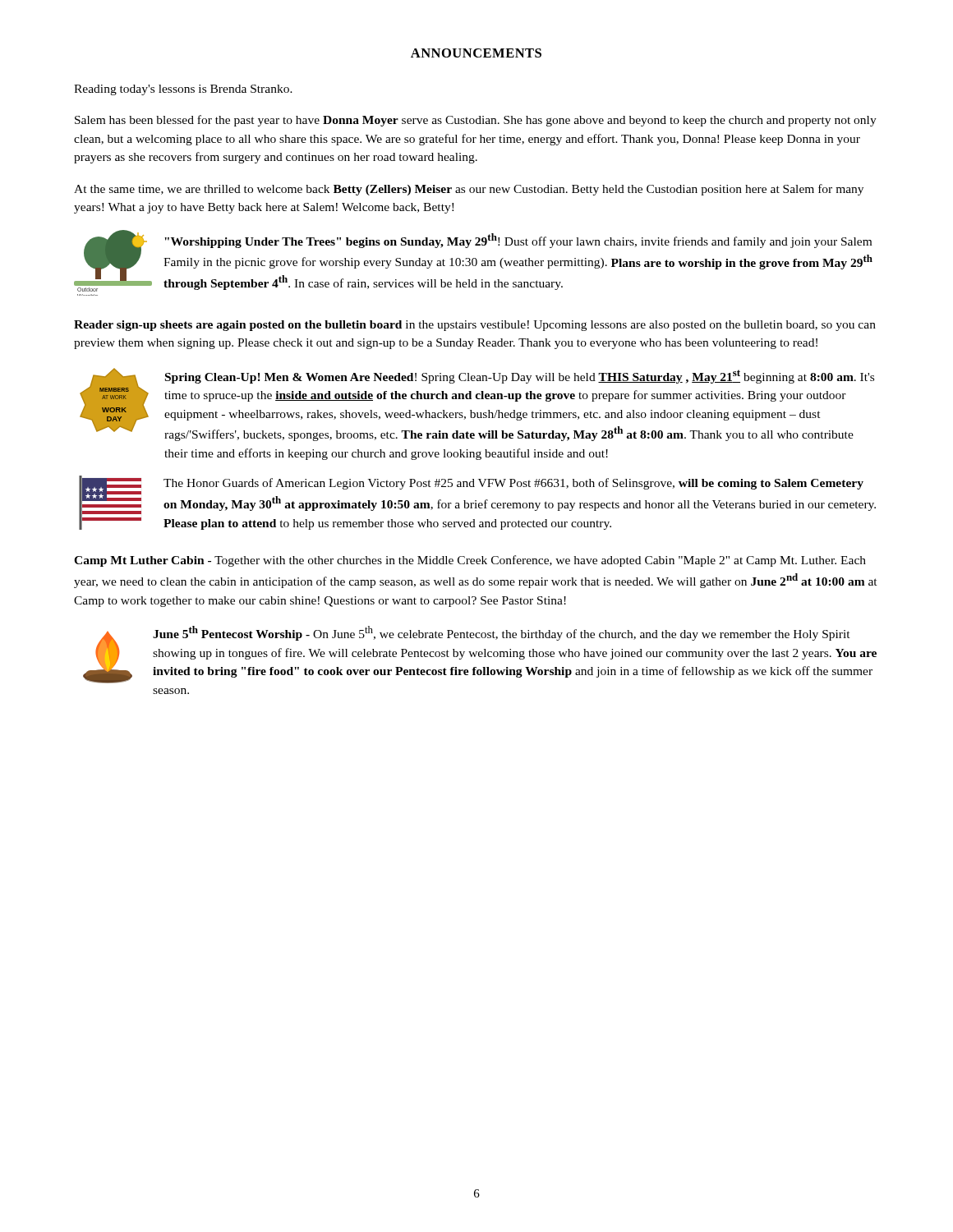Screen dimensions: 1232x953
Task: Navigate to the text block starting "Reading today's lessons is Brenda Stranko."
Action: [183, 88]
